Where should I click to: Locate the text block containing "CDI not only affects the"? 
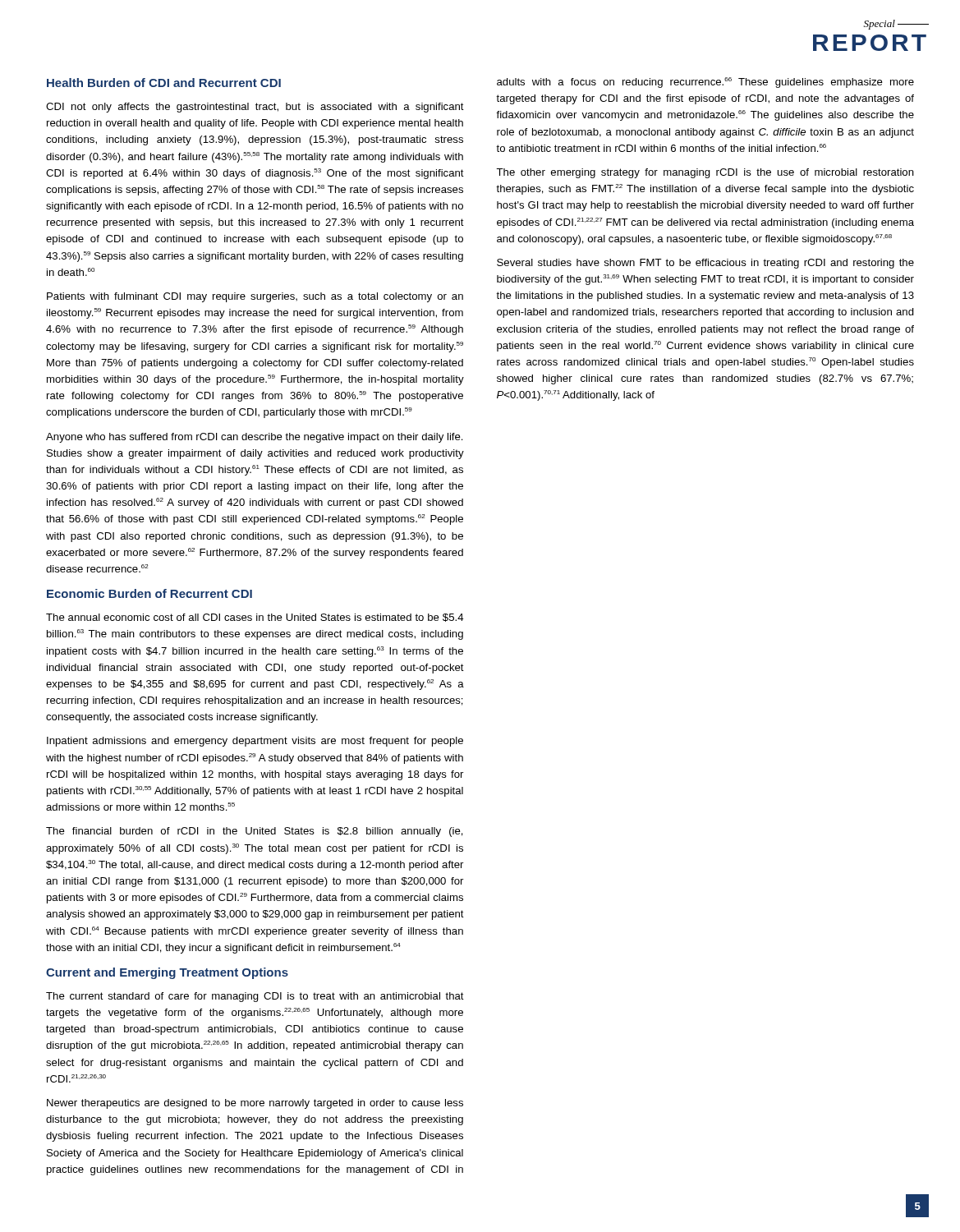[x=255, y=189]
